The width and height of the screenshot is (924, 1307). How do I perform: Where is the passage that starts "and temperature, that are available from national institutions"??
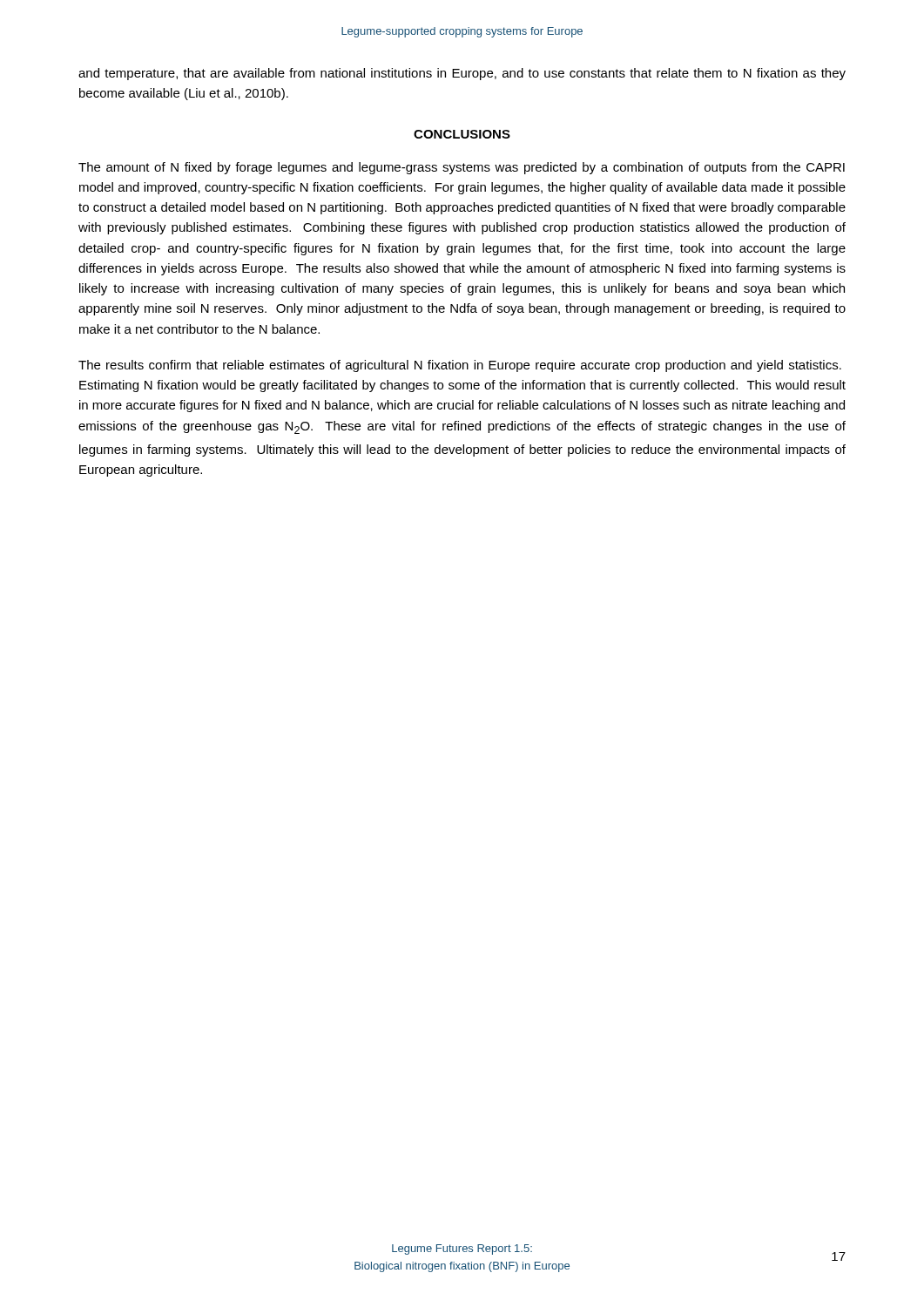[462, 83]
